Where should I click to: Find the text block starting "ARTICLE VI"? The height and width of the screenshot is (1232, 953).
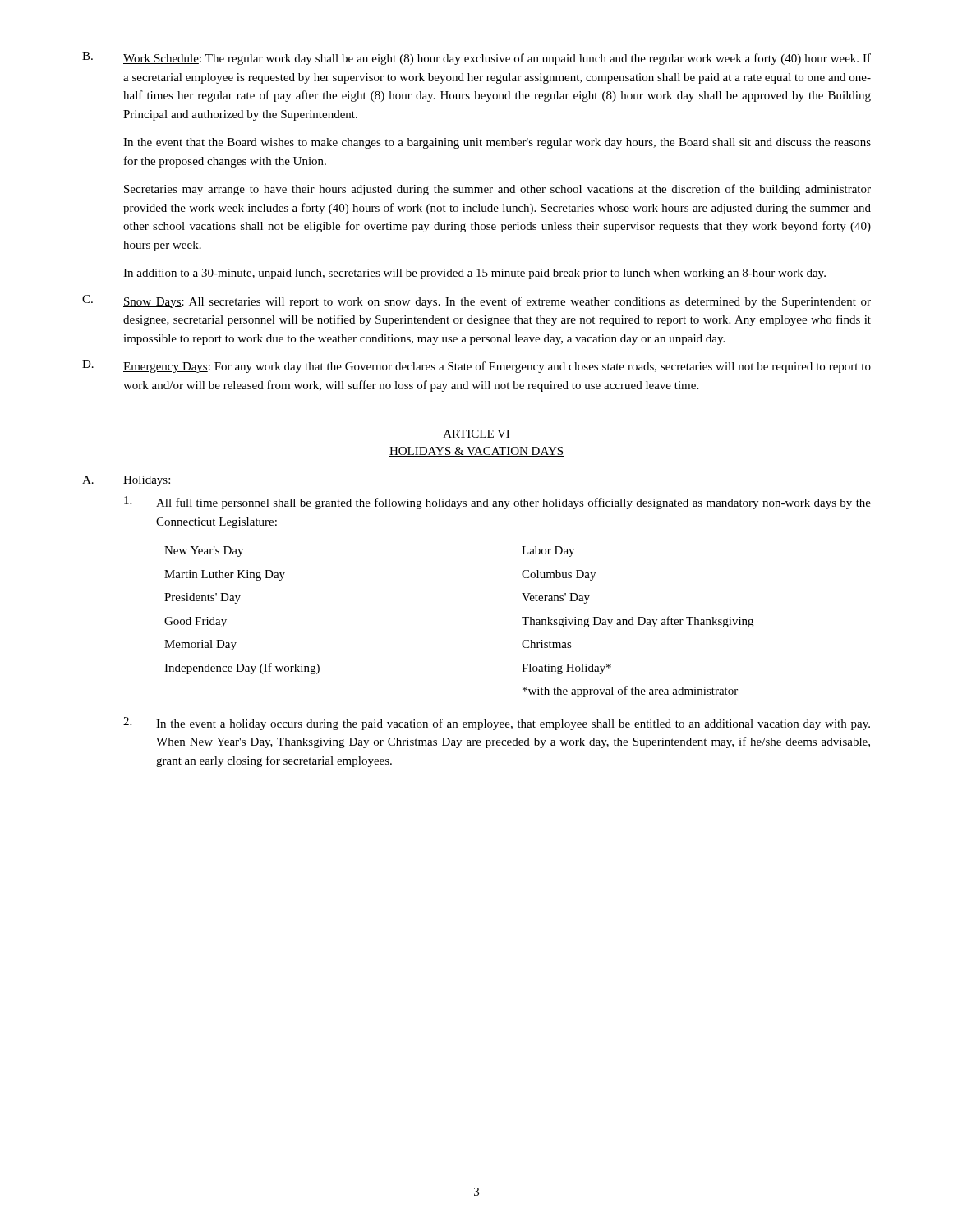click(x=476, y=434)
